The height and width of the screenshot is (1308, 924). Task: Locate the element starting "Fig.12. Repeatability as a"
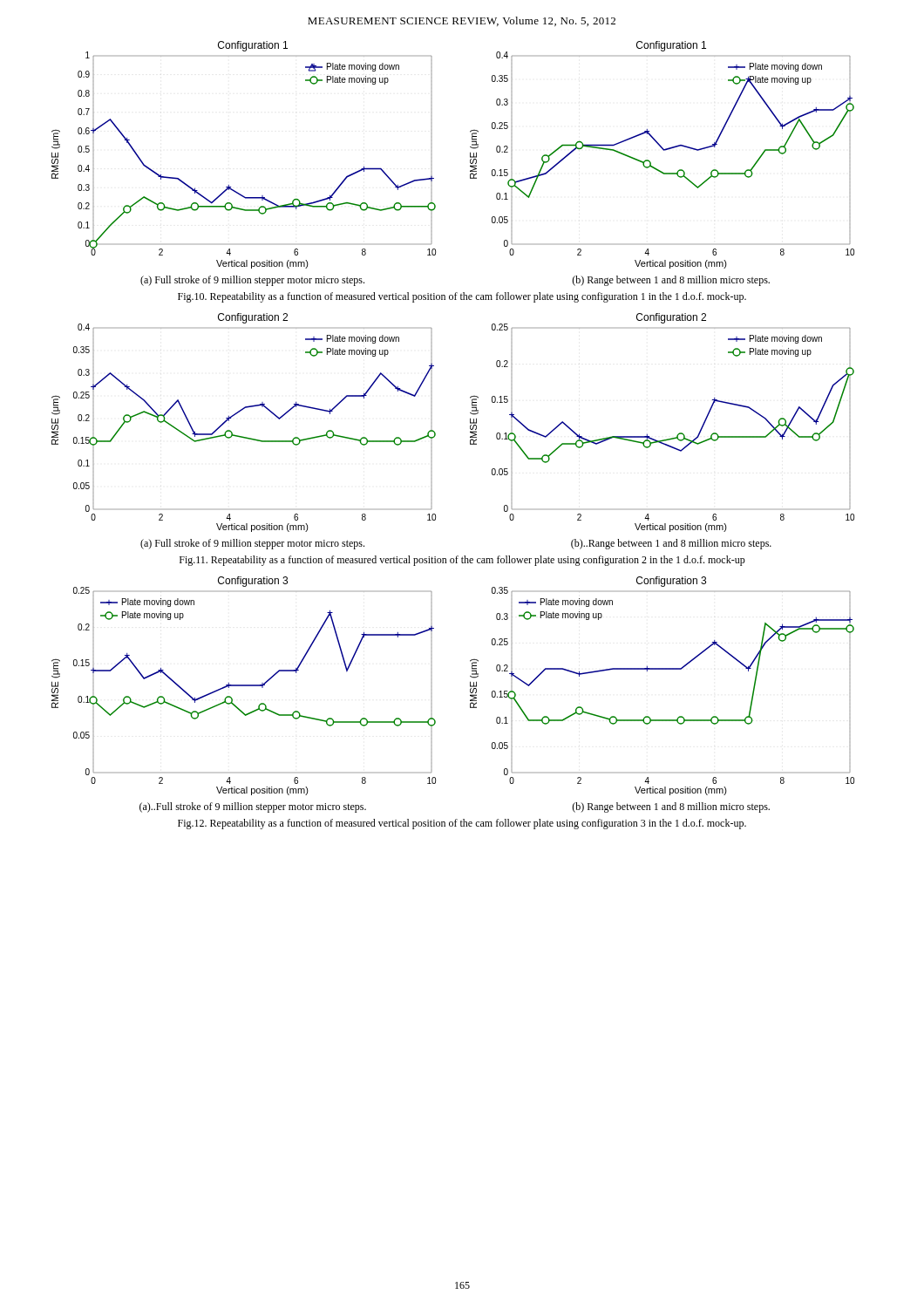(x=462, y=823)
